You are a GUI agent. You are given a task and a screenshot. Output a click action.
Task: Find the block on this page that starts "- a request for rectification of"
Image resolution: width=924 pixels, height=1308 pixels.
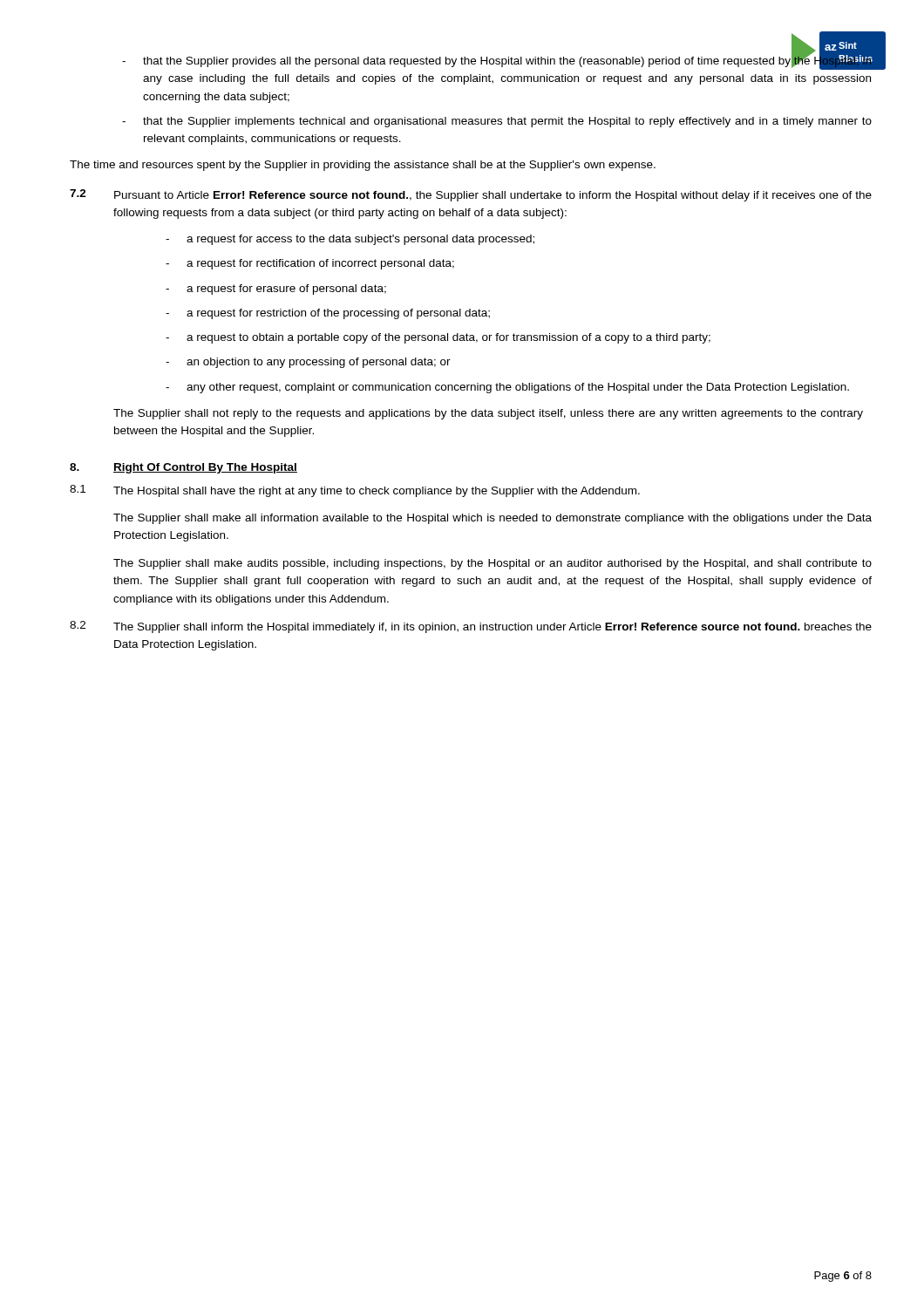point(310,264)
